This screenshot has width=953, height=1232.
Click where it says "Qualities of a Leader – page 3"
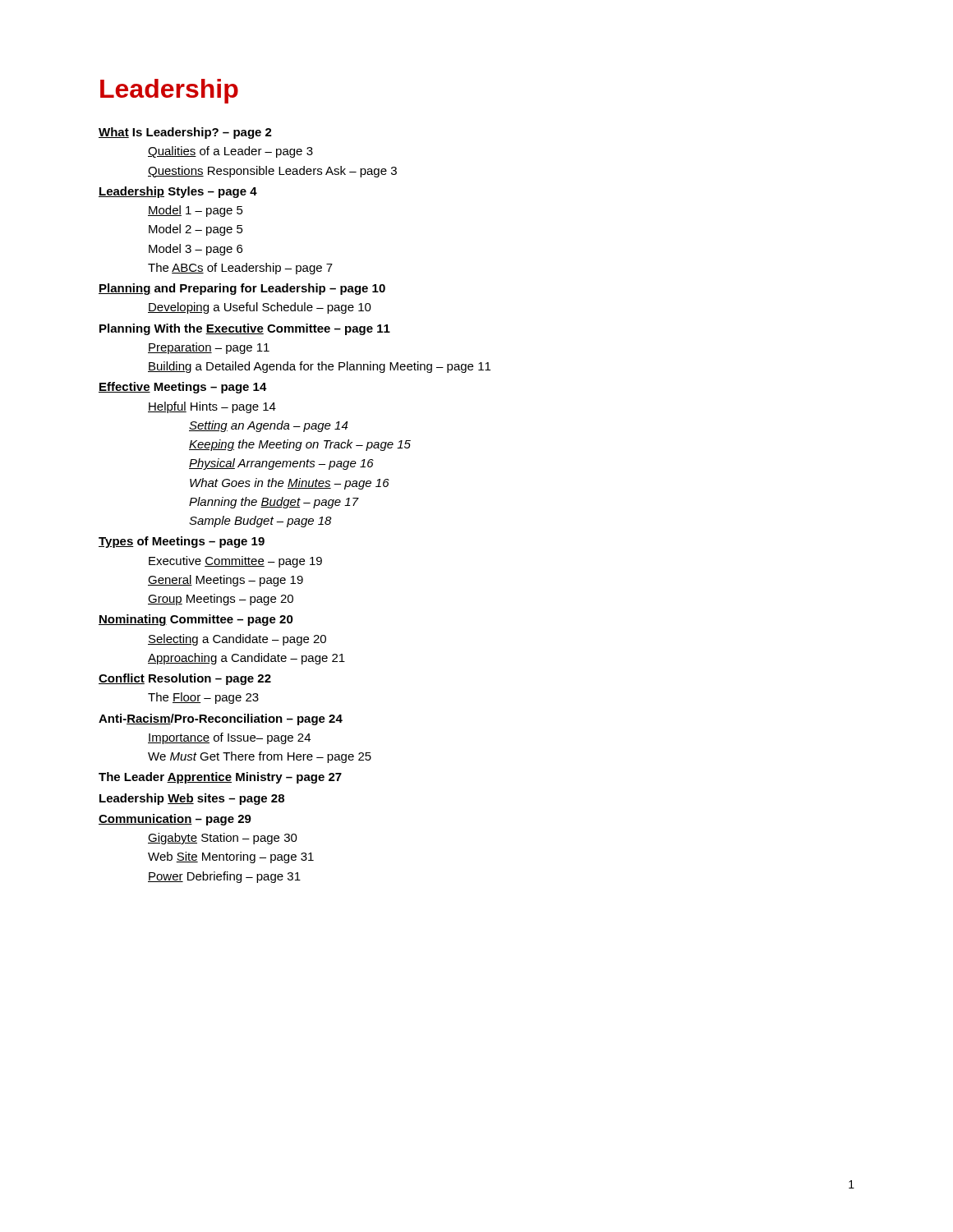tap(230, 151)
